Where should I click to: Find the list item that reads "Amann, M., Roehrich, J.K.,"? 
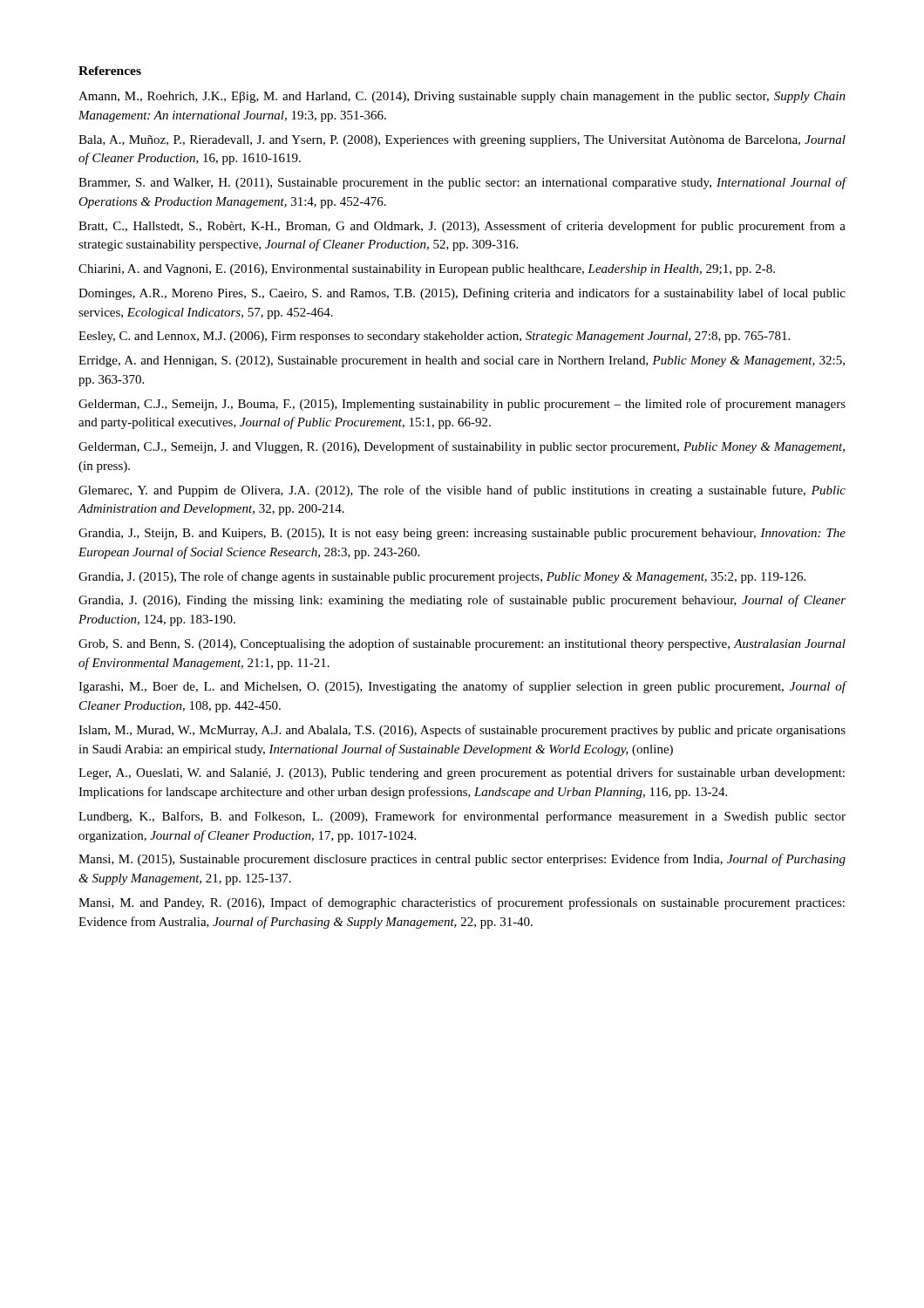pyautogui.click(x=462, y=105)
